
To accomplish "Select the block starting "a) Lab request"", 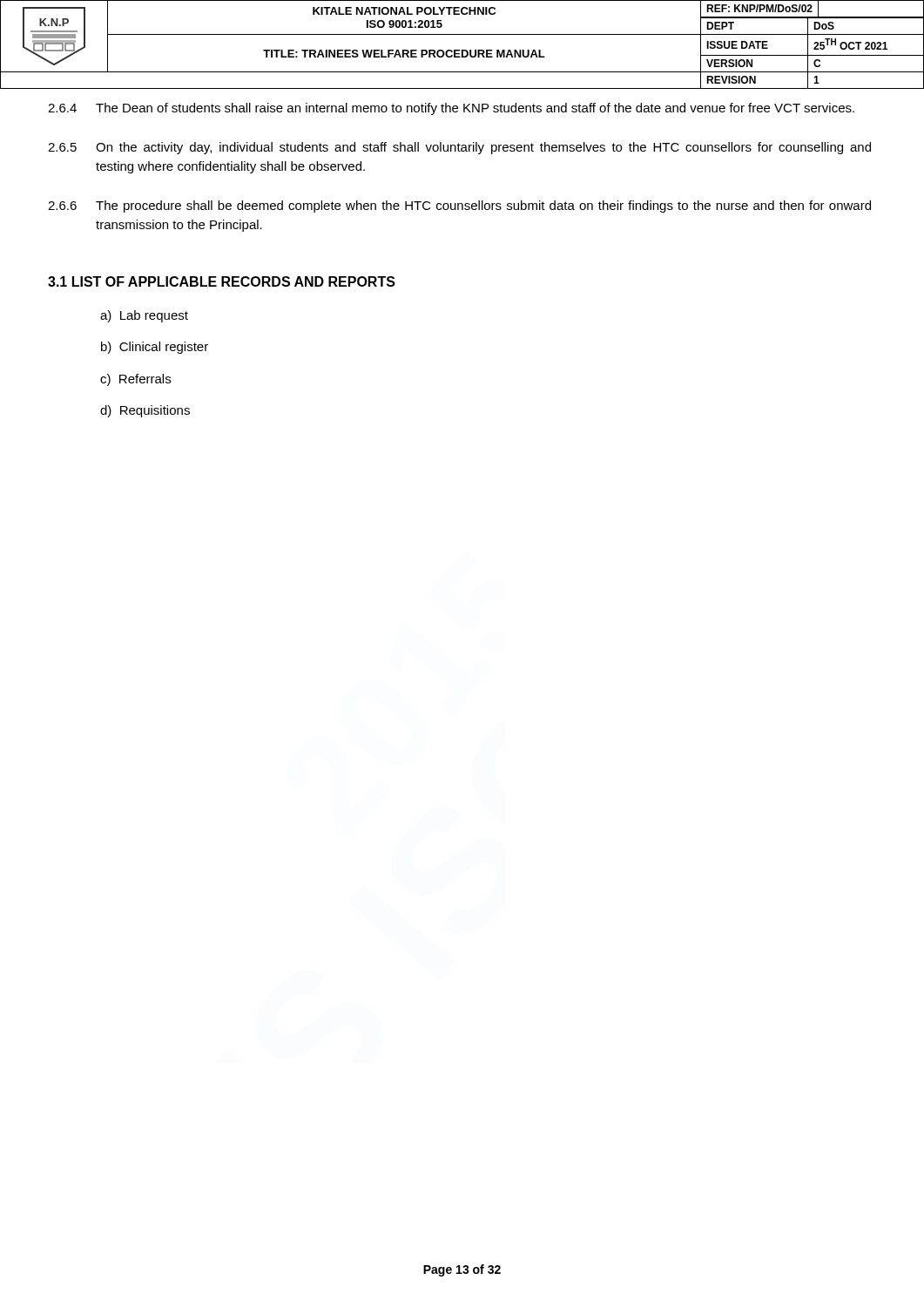I will click(x=144, y=315).
